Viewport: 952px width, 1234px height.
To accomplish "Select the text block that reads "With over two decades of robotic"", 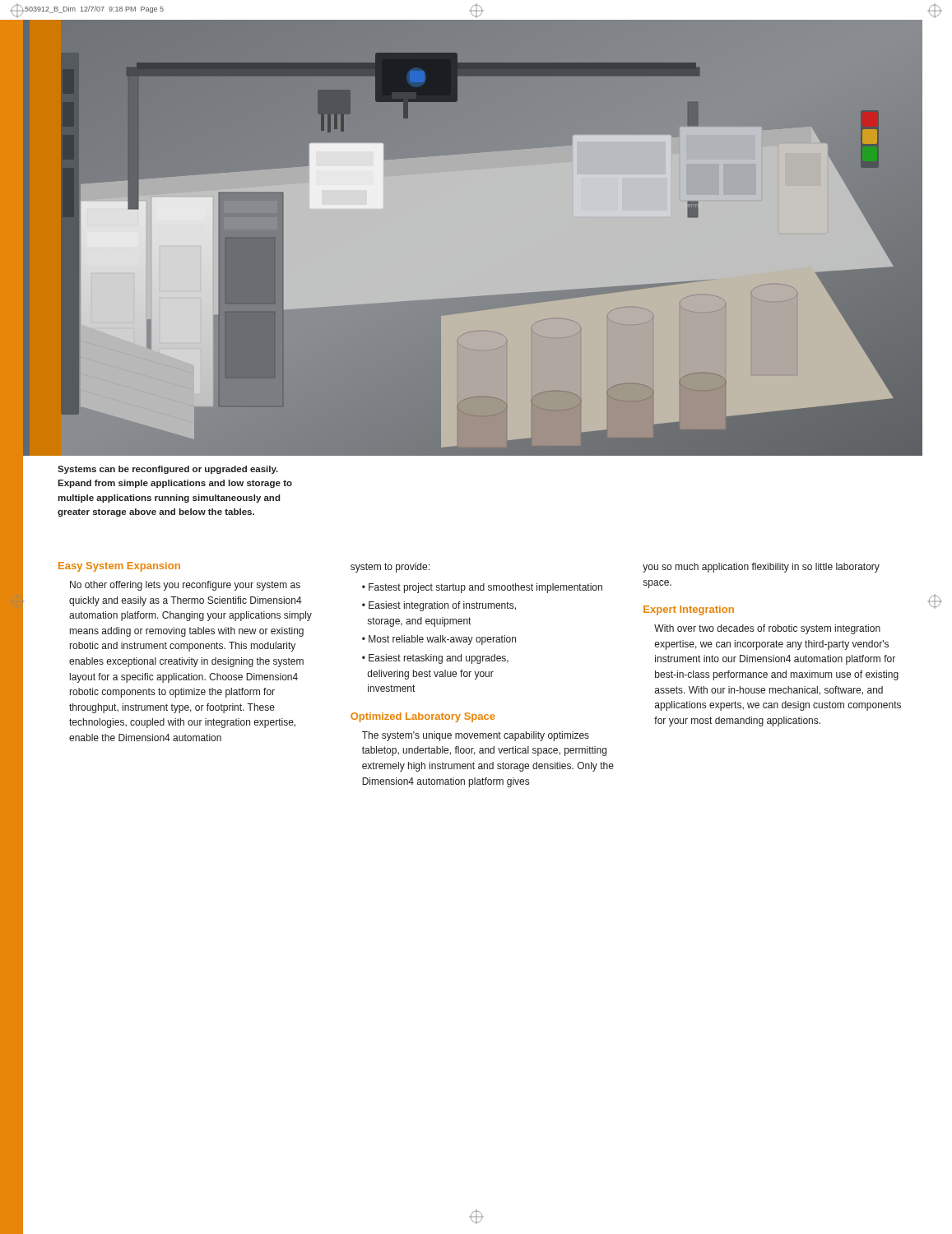I will click(x=783, y=675).
